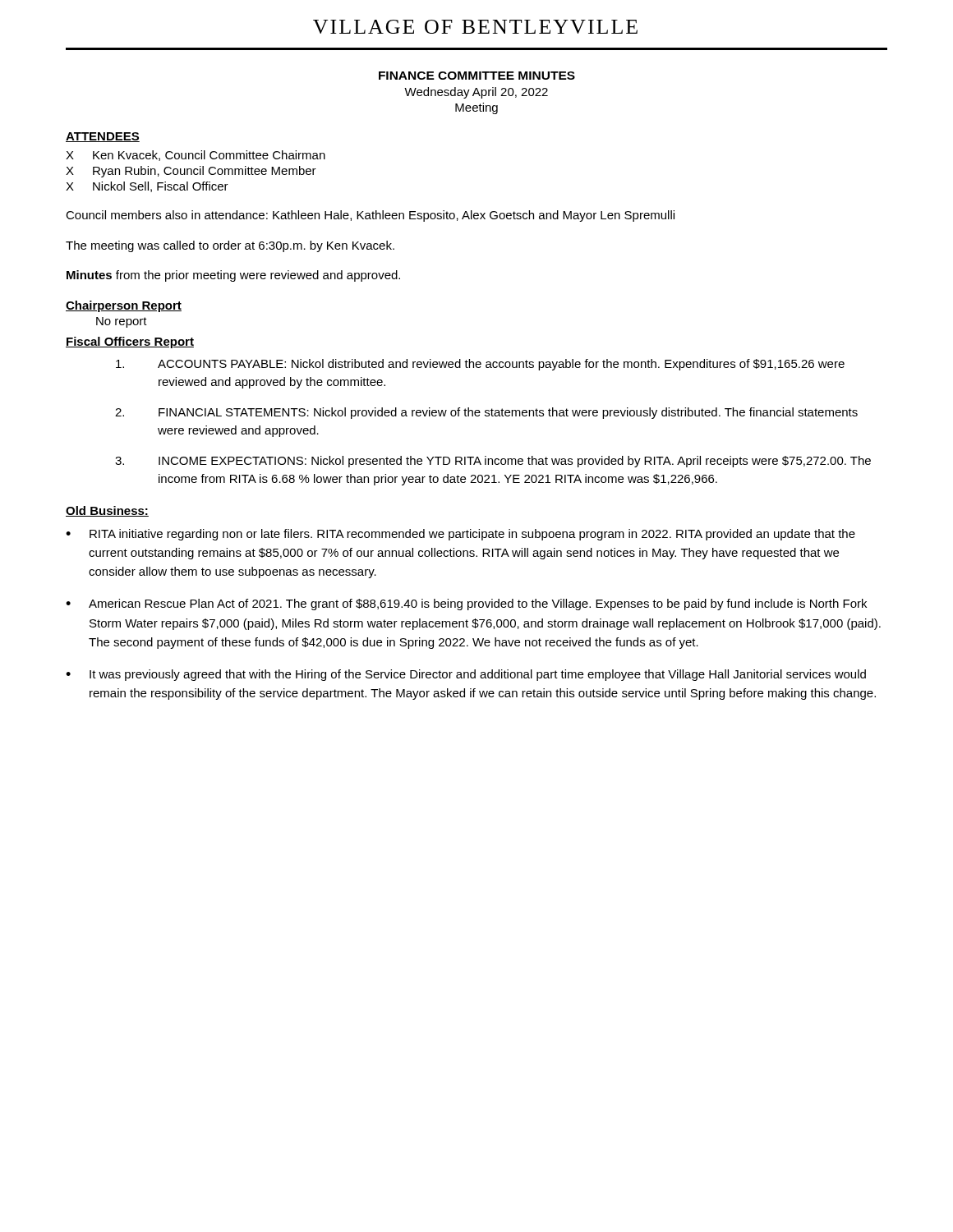Point to the text starting "No report"
Screen dimensions: 1232x953
coord(121,320)
